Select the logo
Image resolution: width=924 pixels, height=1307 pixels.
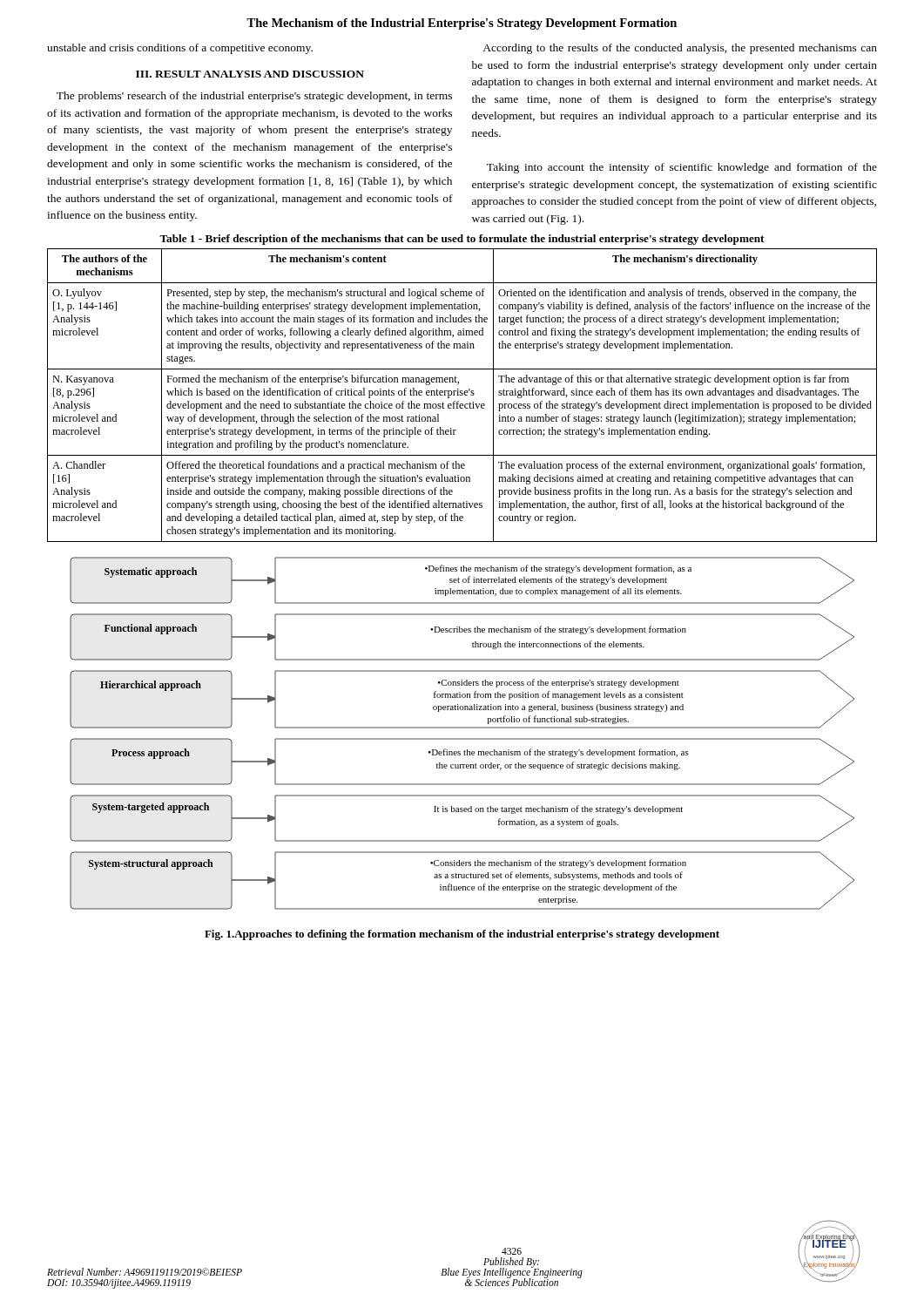[x=829, y=1253]
